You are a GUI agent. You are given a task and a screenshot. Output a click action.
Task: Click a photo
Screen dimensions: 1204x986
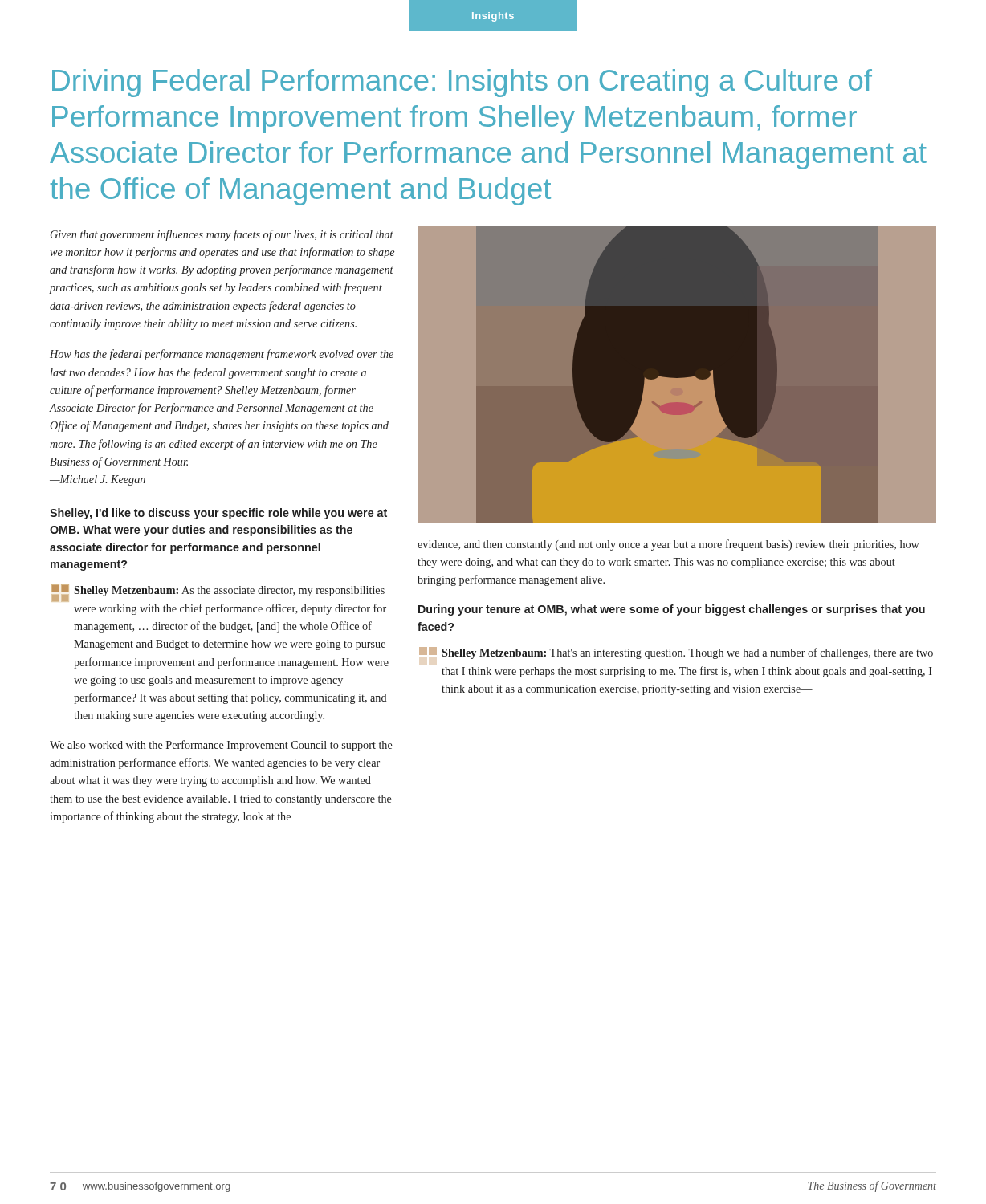677,374
